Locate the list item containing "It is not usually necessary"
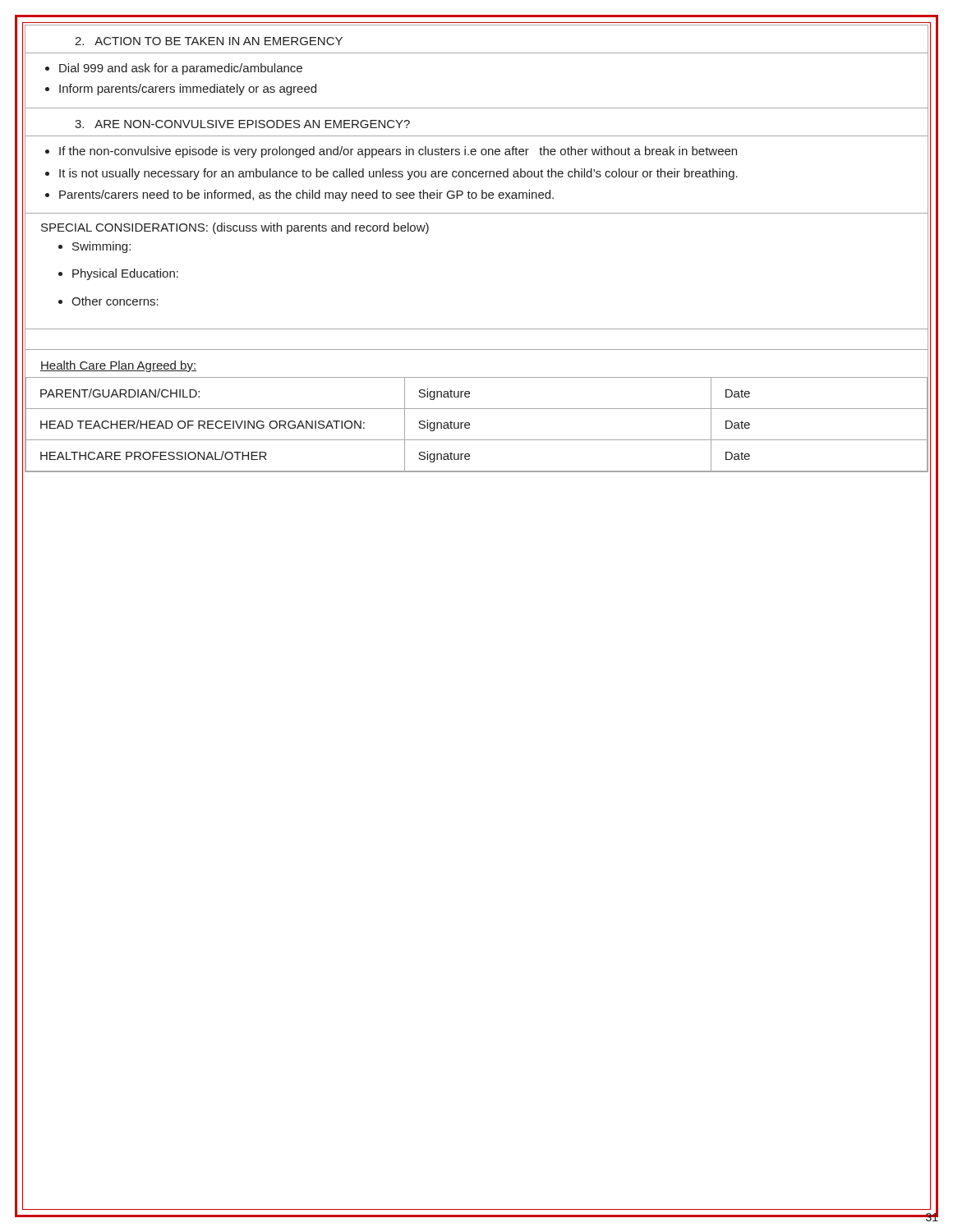This screenshot has width=953, height=1232. 486,173
